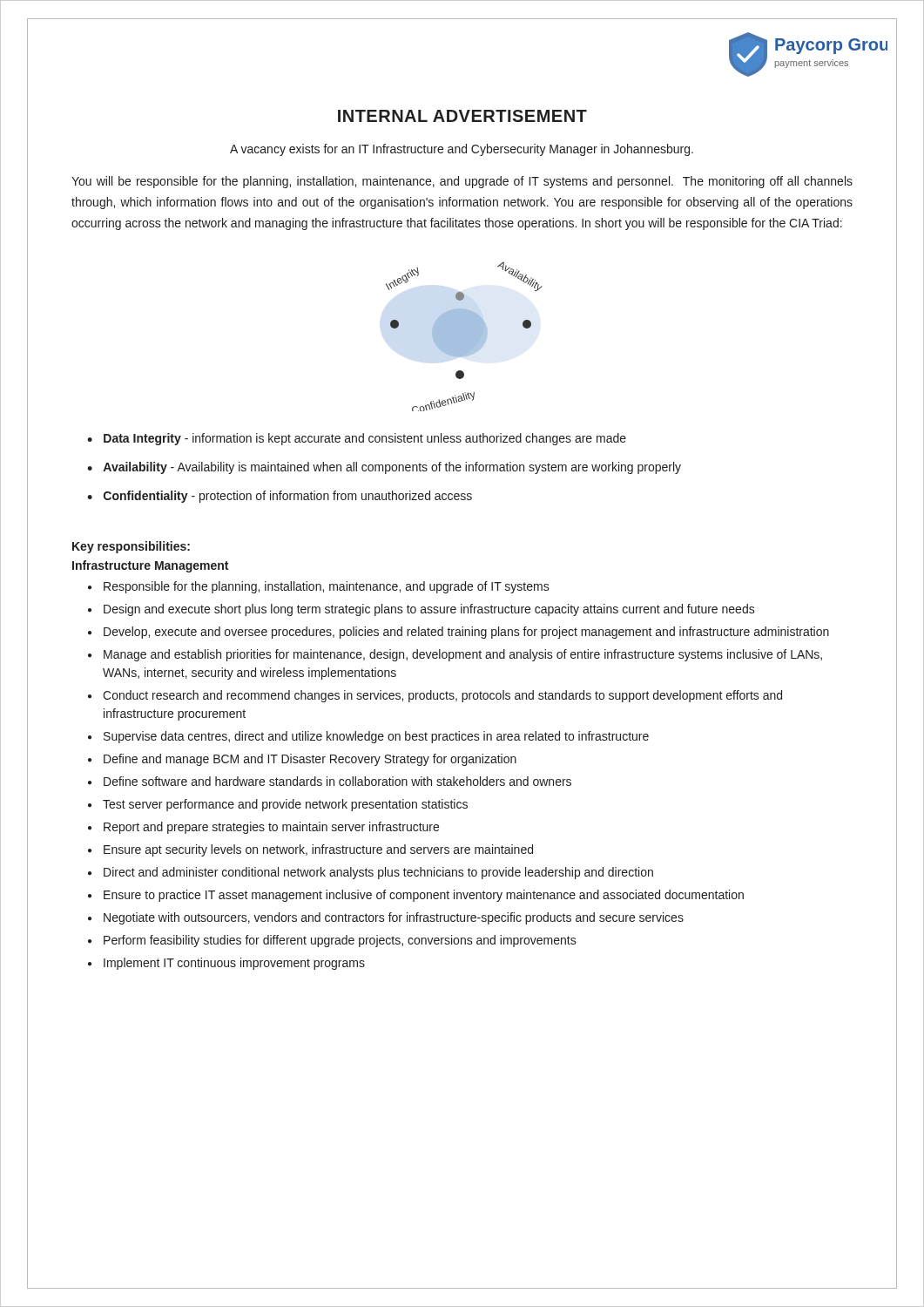
Task: Find the block on this page that starts "Responsible for the planning,"
Action: pos(326,587)
